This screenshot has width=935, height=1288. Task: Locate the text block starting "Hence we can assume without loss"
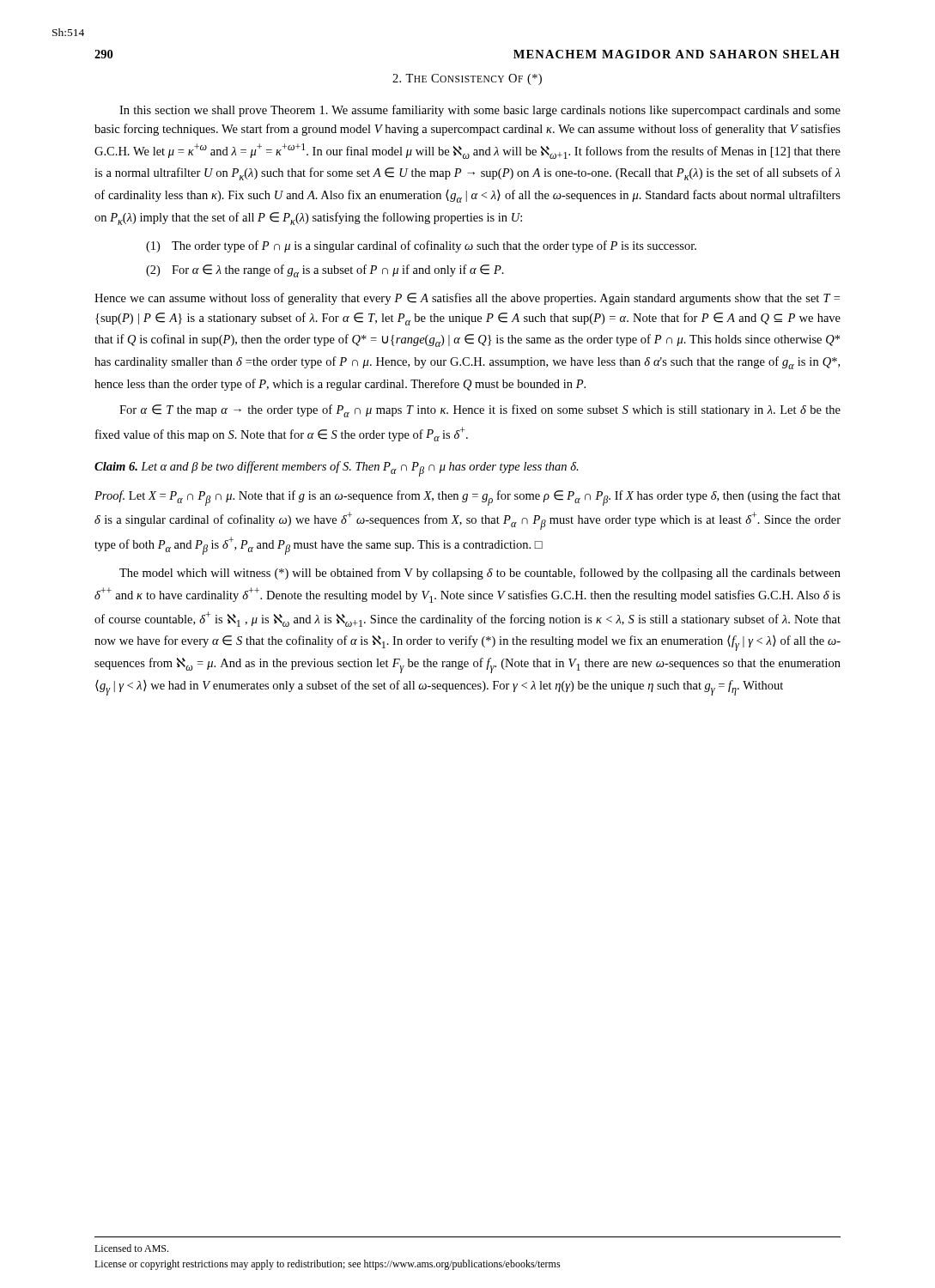click(x=468, y=341)
